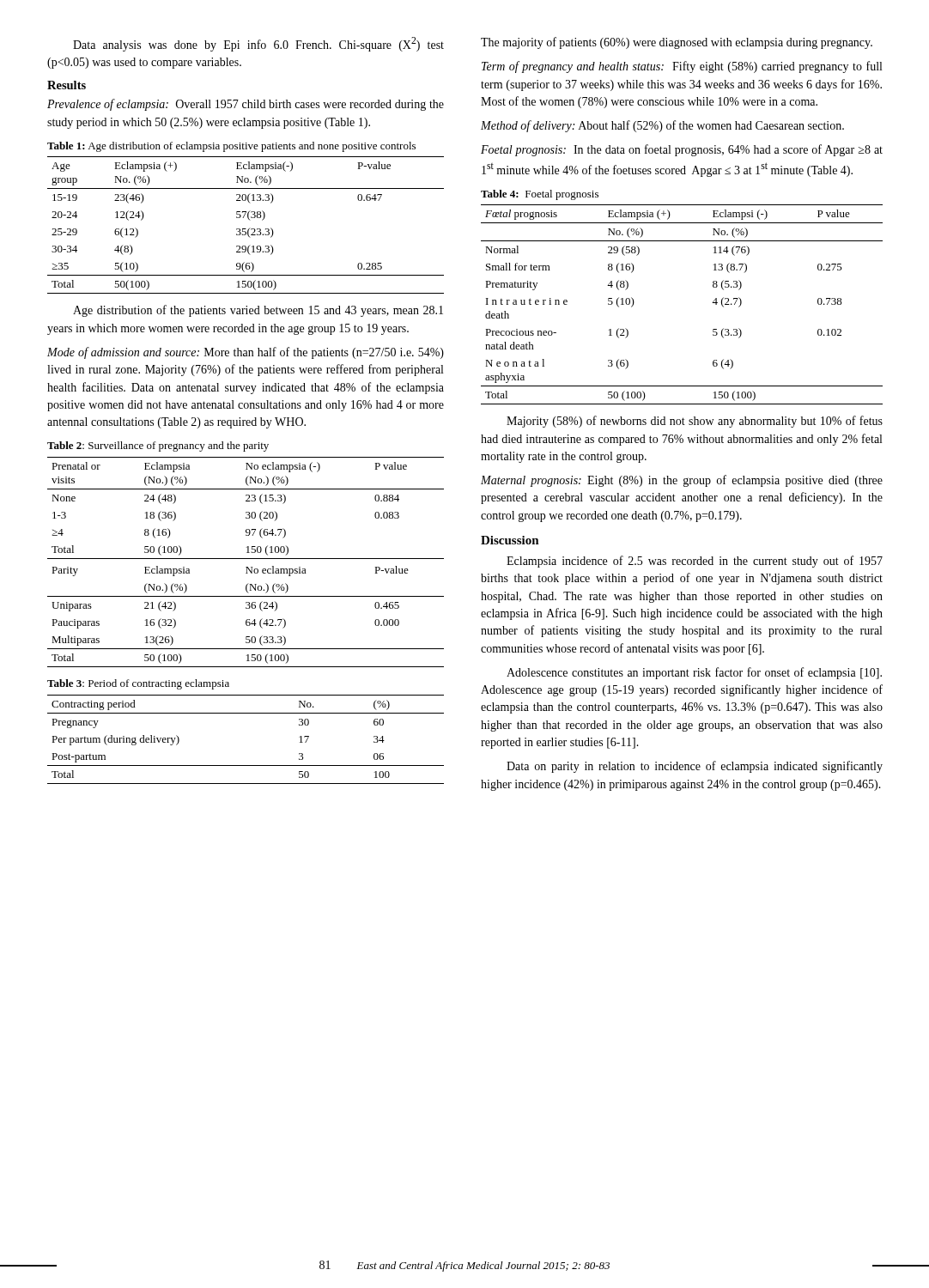Screen dimensions: 1288x929
Task: Find the table that mentions "Contracting period"
Action: 246,739
